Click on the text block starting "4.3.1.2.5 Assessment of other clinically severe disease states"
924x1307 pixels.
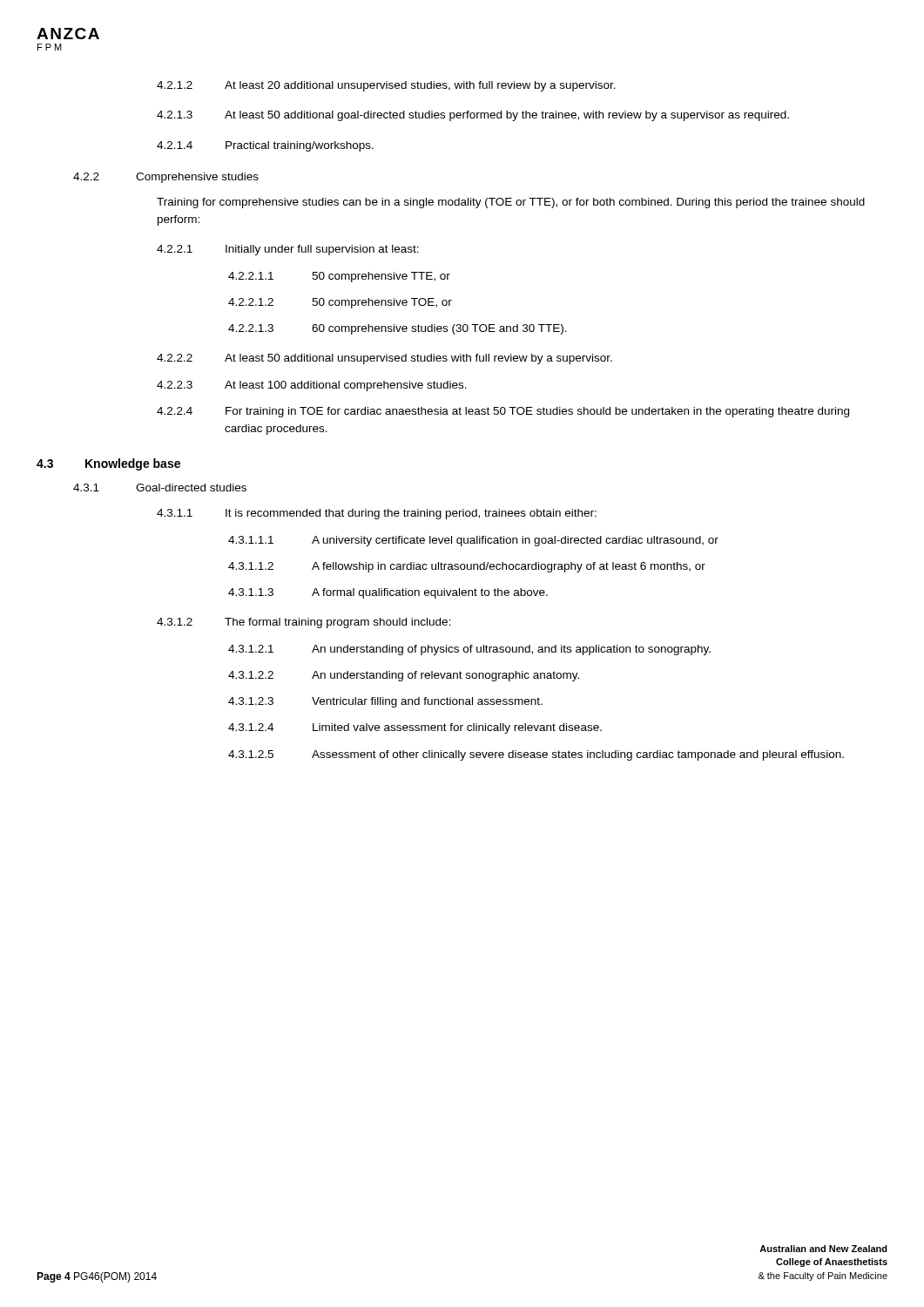coord(558,754)
